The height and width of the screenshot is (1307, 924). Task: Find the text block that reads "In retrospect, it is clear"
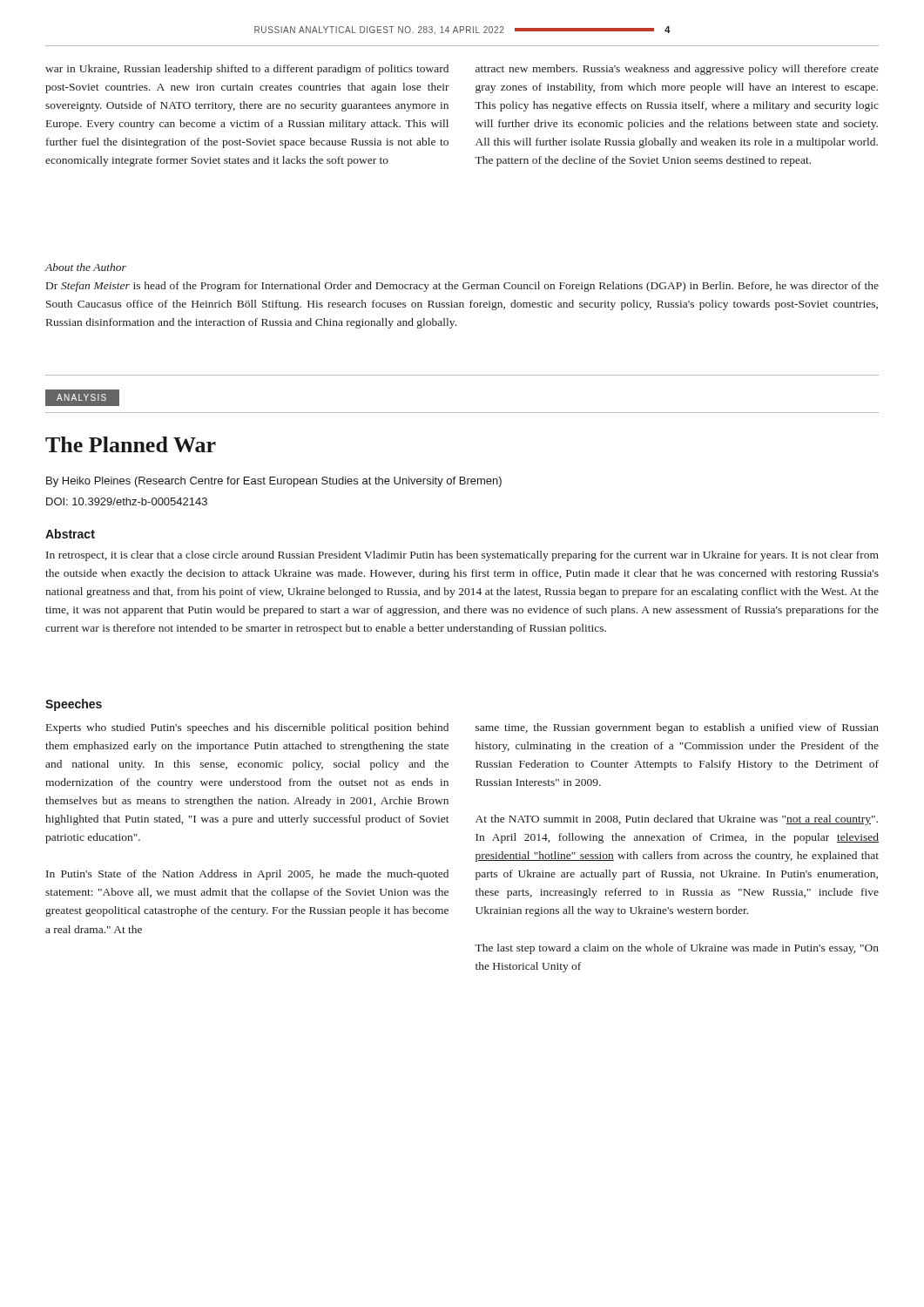462,591
